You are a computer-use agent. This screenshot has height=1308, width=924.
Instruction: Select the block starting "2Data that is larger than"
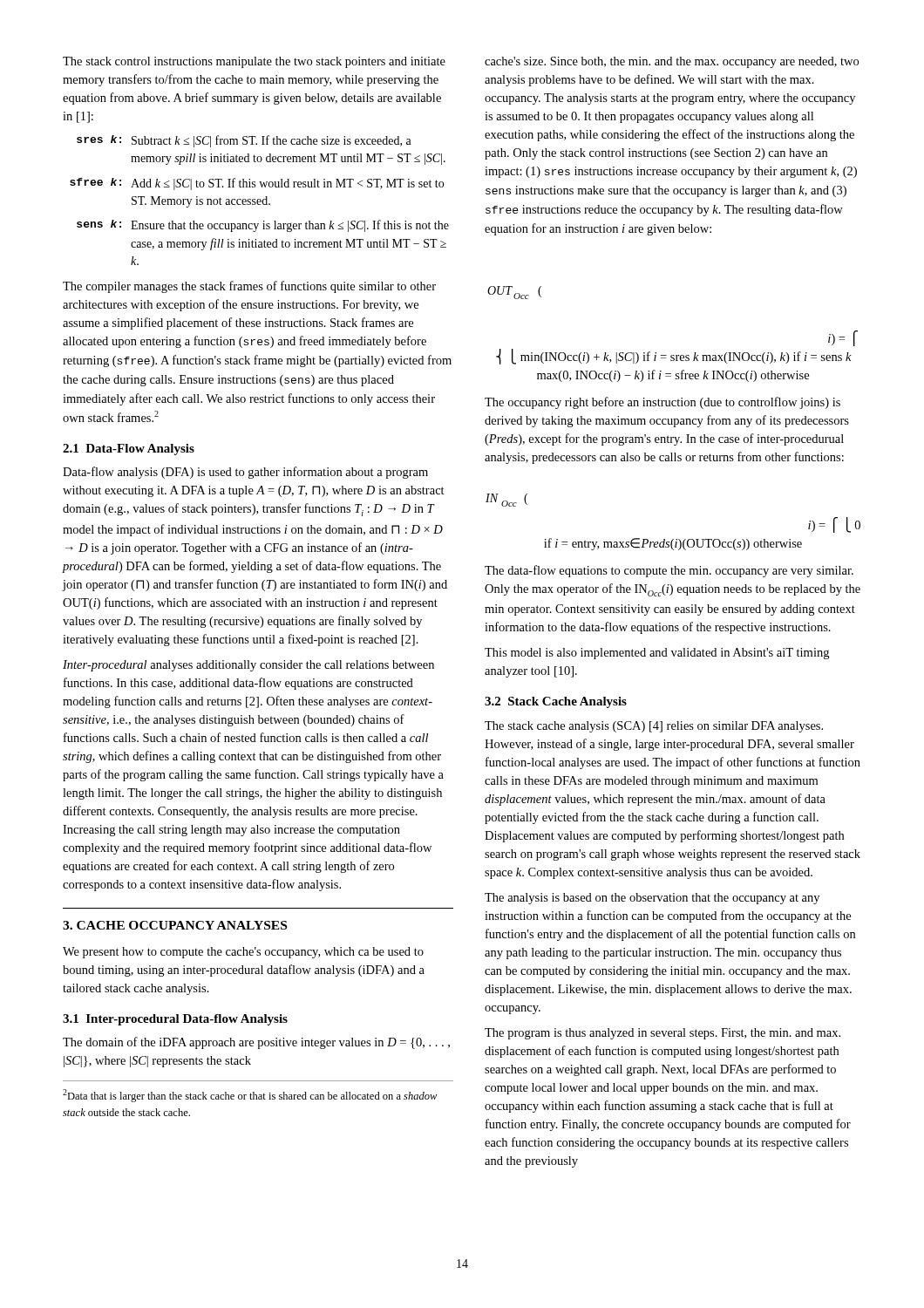(250, 1103)
